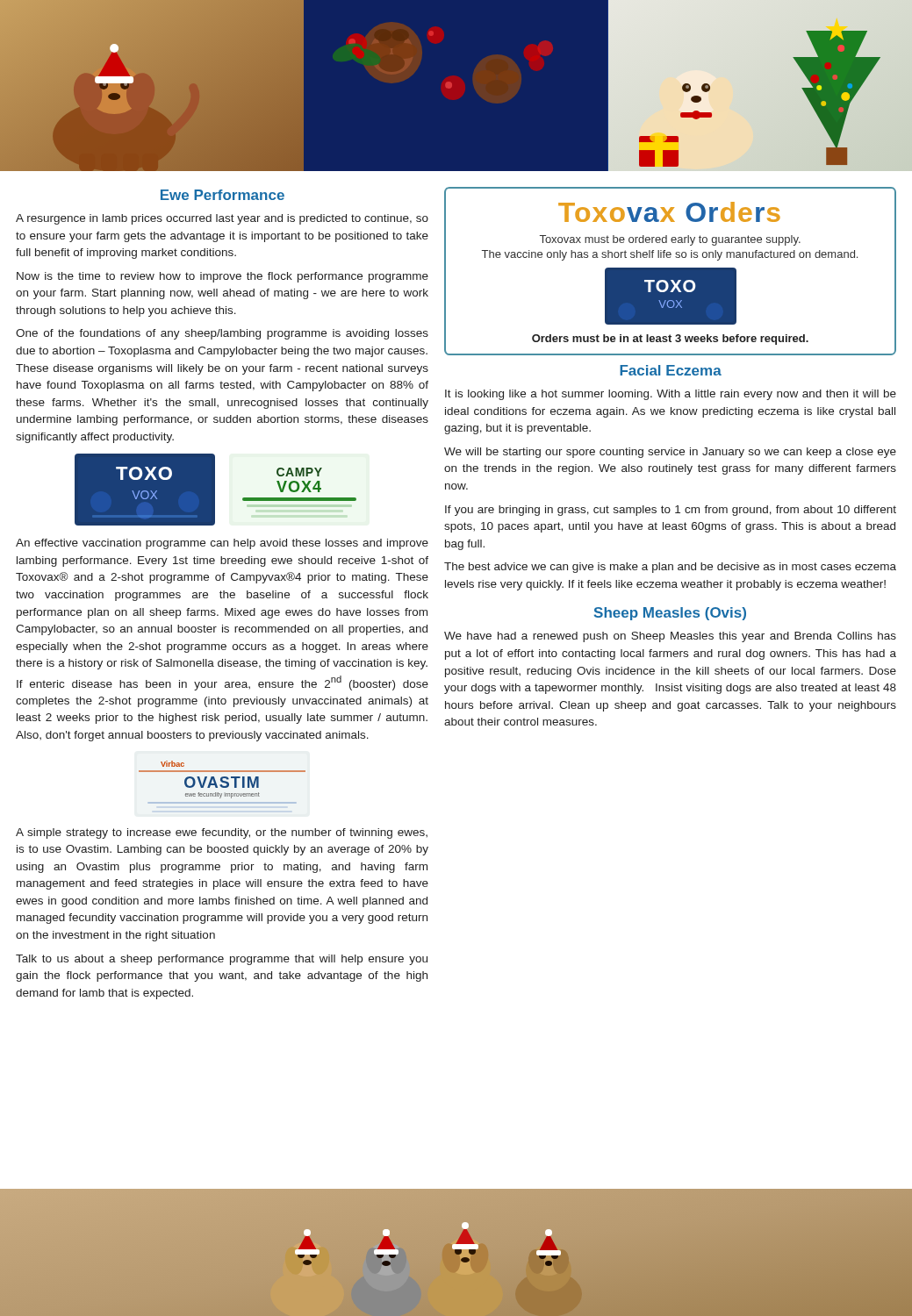Select the text block starting "An effective vaccination programme"
Viewport: 912px width, 1316px height.
coord(222,639)
